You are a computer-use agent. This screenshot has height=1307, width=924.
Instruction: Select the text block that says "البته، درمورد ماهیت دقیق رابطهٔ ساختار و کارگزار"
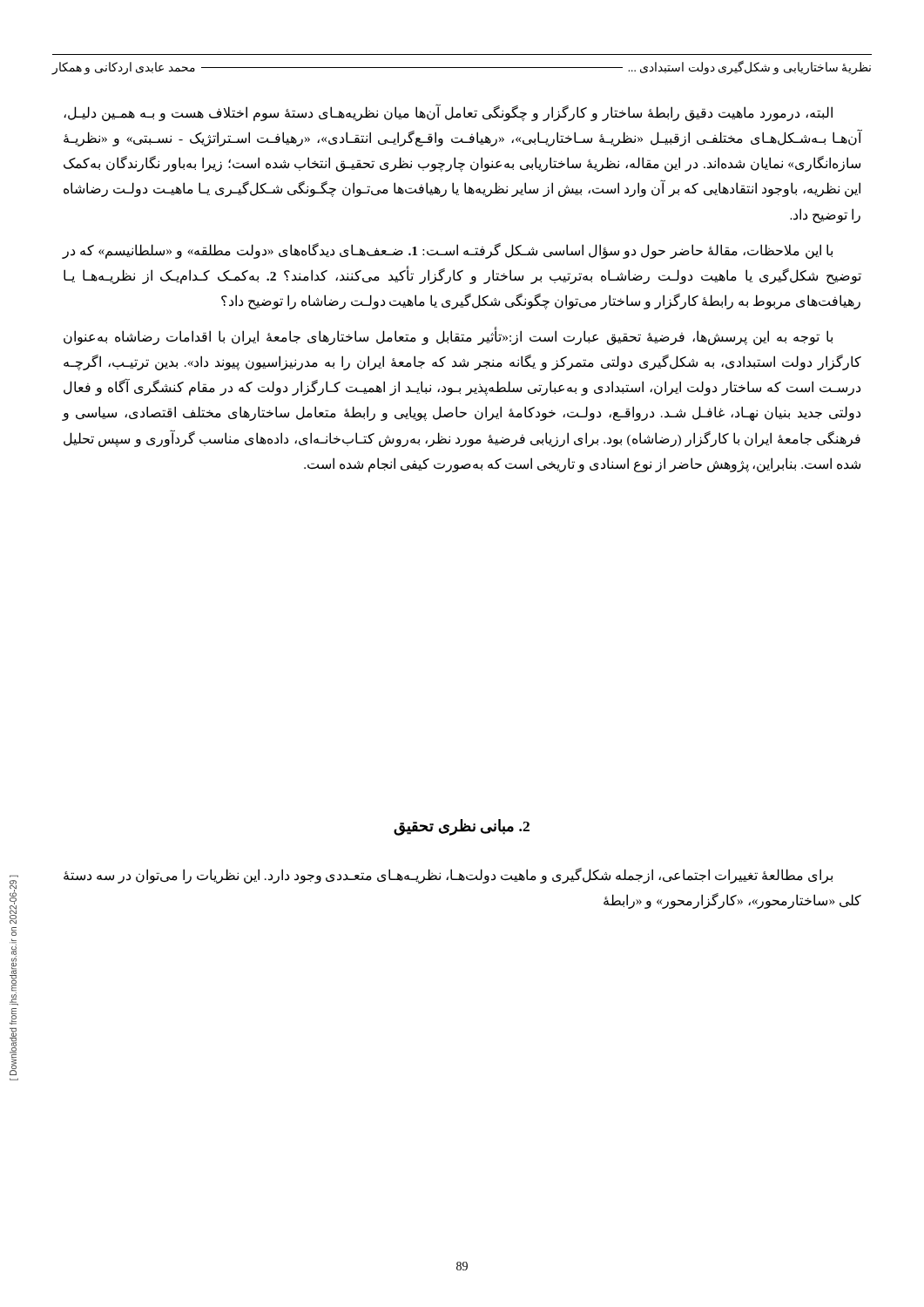pos(462,288)
